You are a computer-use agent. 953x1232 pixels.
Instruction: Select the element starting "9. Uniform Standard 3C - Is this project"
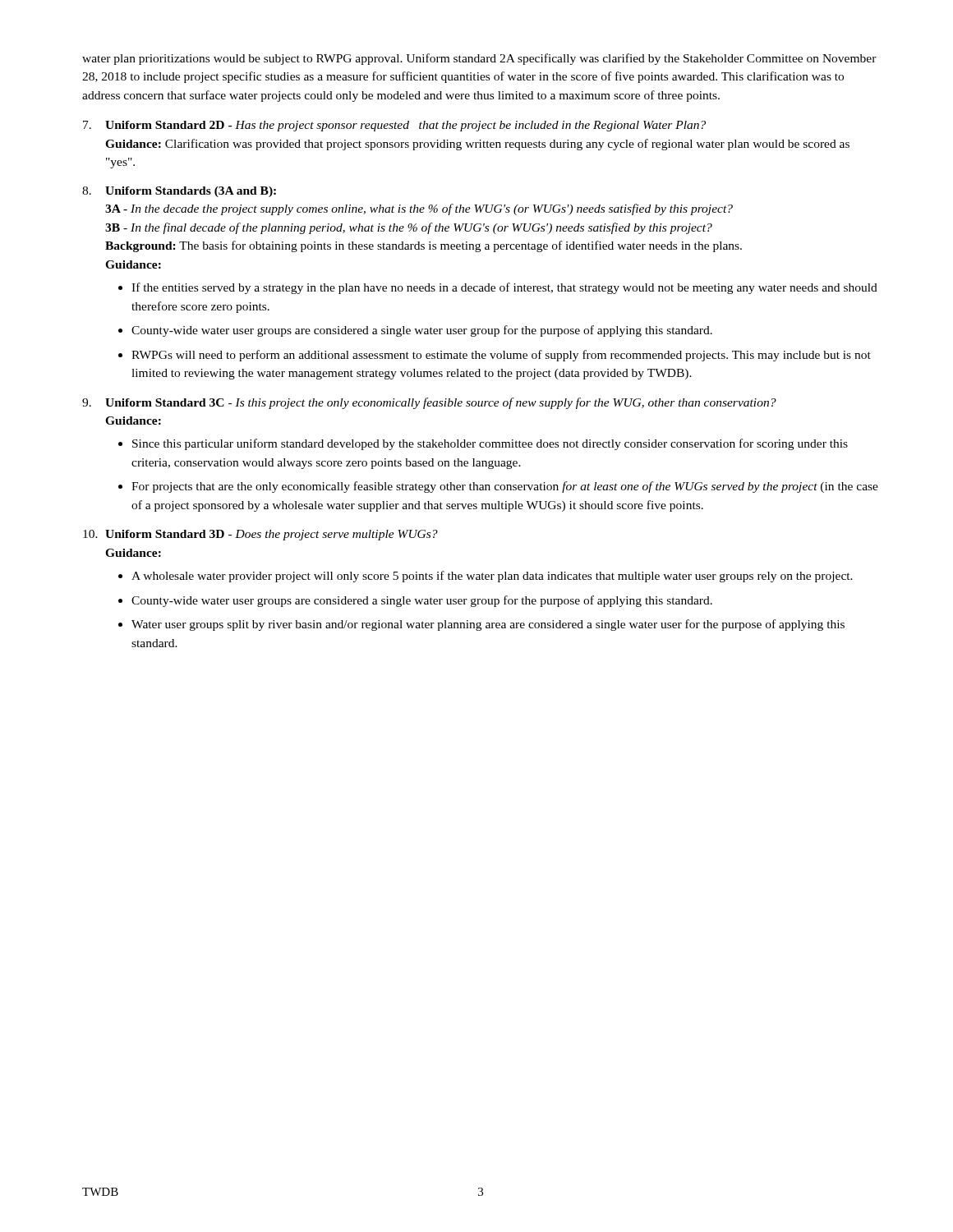pos(481,457)
